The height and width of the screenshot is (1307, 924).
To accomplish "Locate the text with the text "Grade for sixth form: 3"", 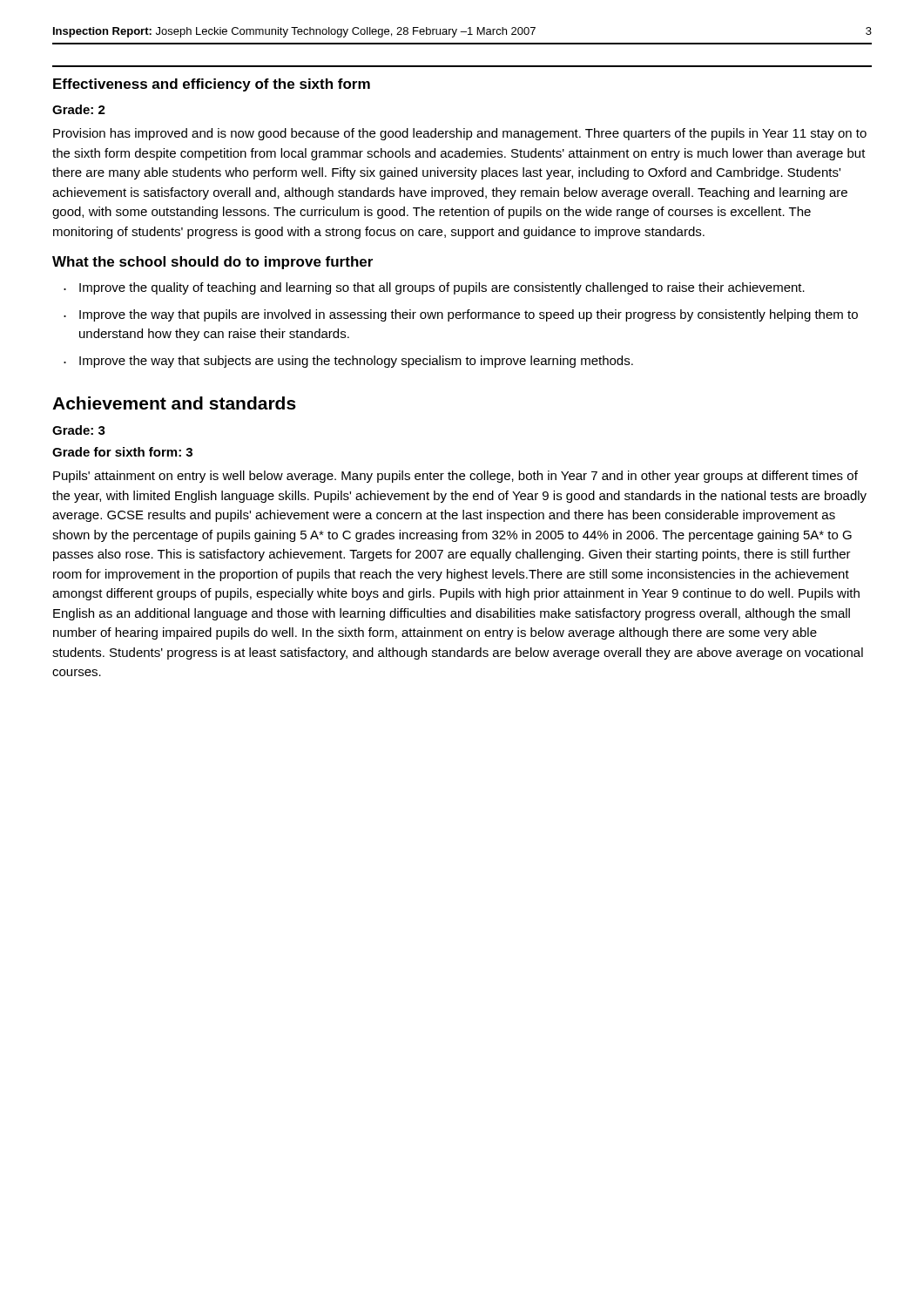I will click(123, 452).
